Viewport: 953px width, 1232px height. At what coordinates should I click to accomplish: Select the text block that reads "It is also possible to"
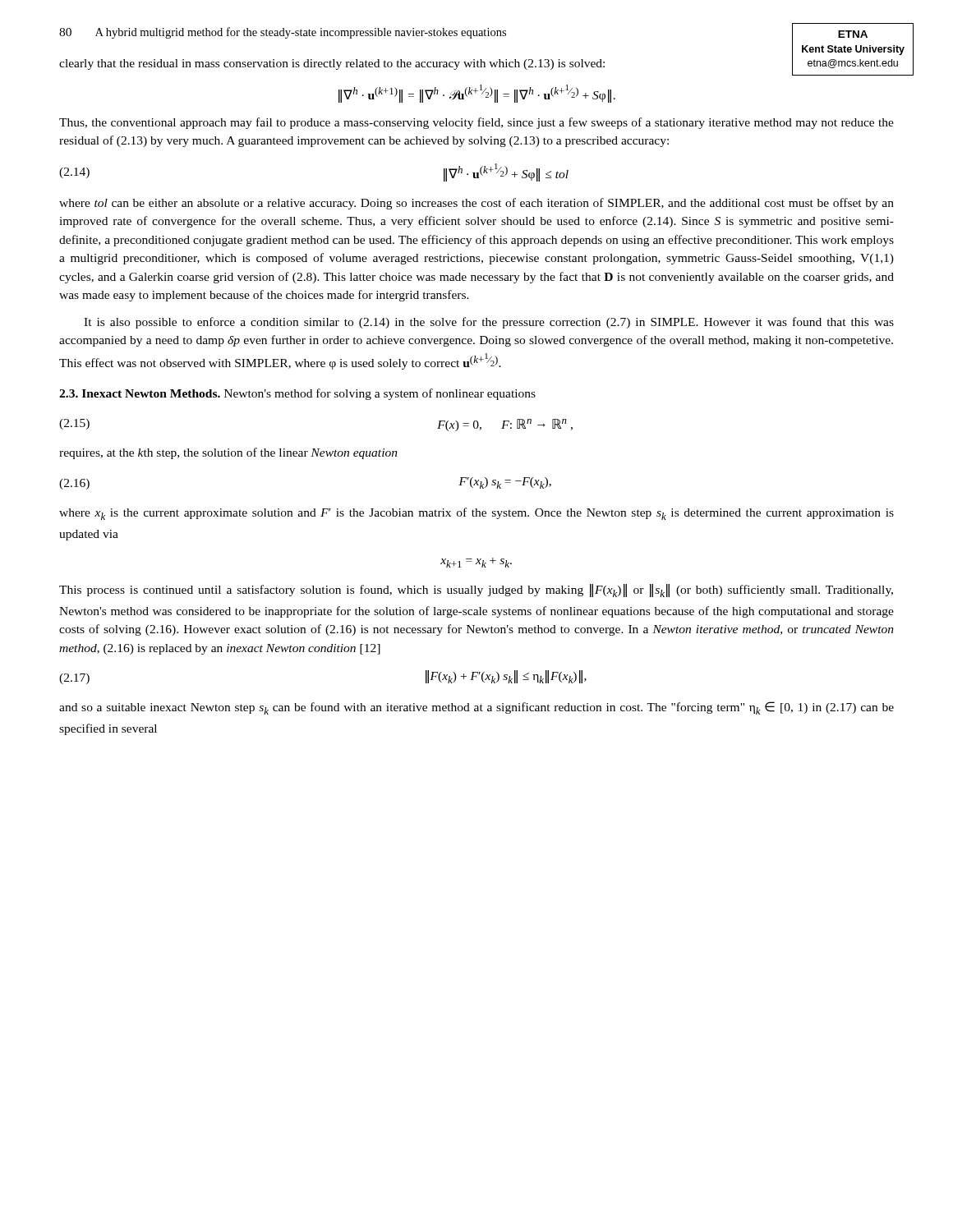(x=476, y=343)
